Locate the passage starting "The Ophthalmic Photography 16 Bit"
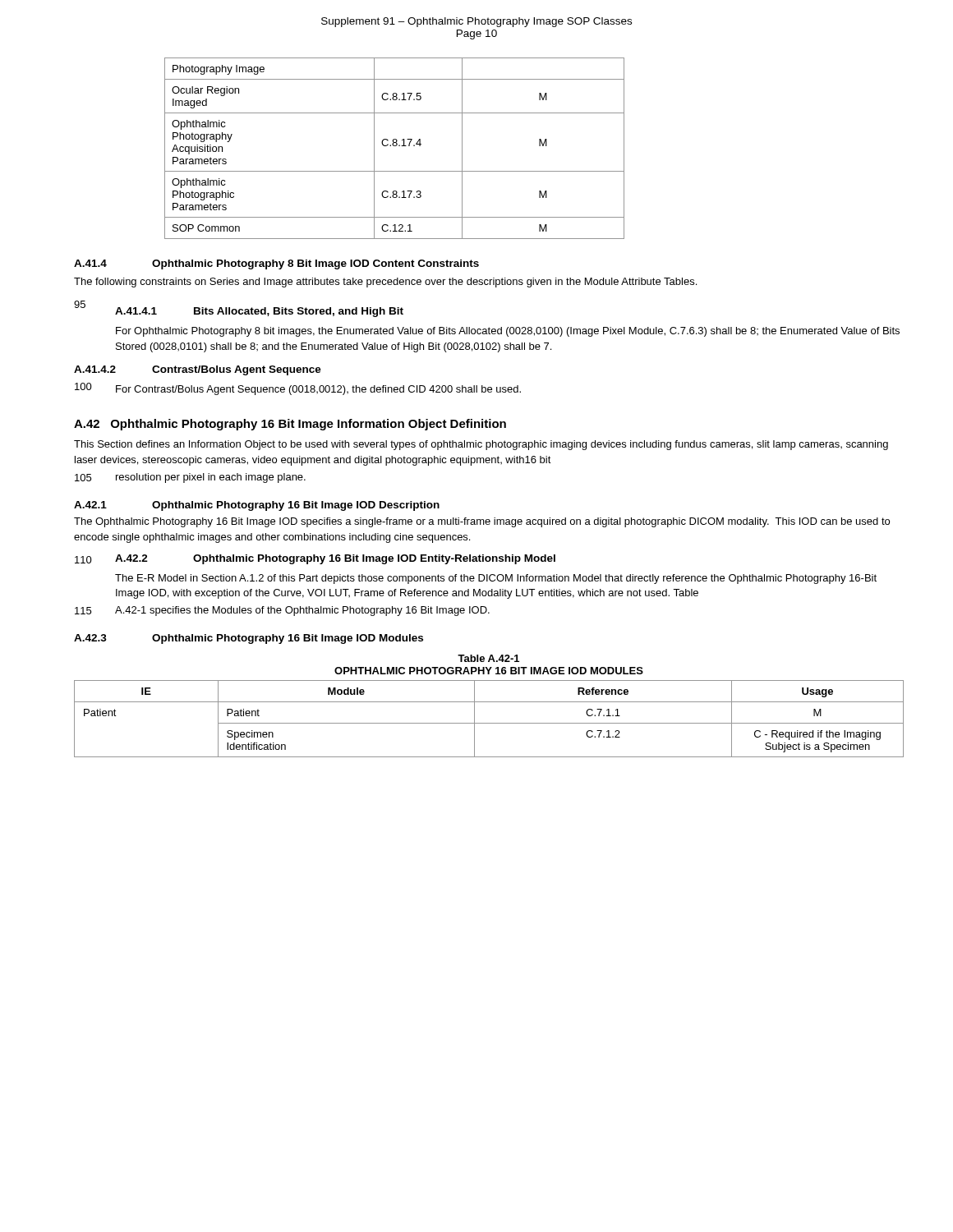This screenshot has height=1232, width=953. (482, 529)
